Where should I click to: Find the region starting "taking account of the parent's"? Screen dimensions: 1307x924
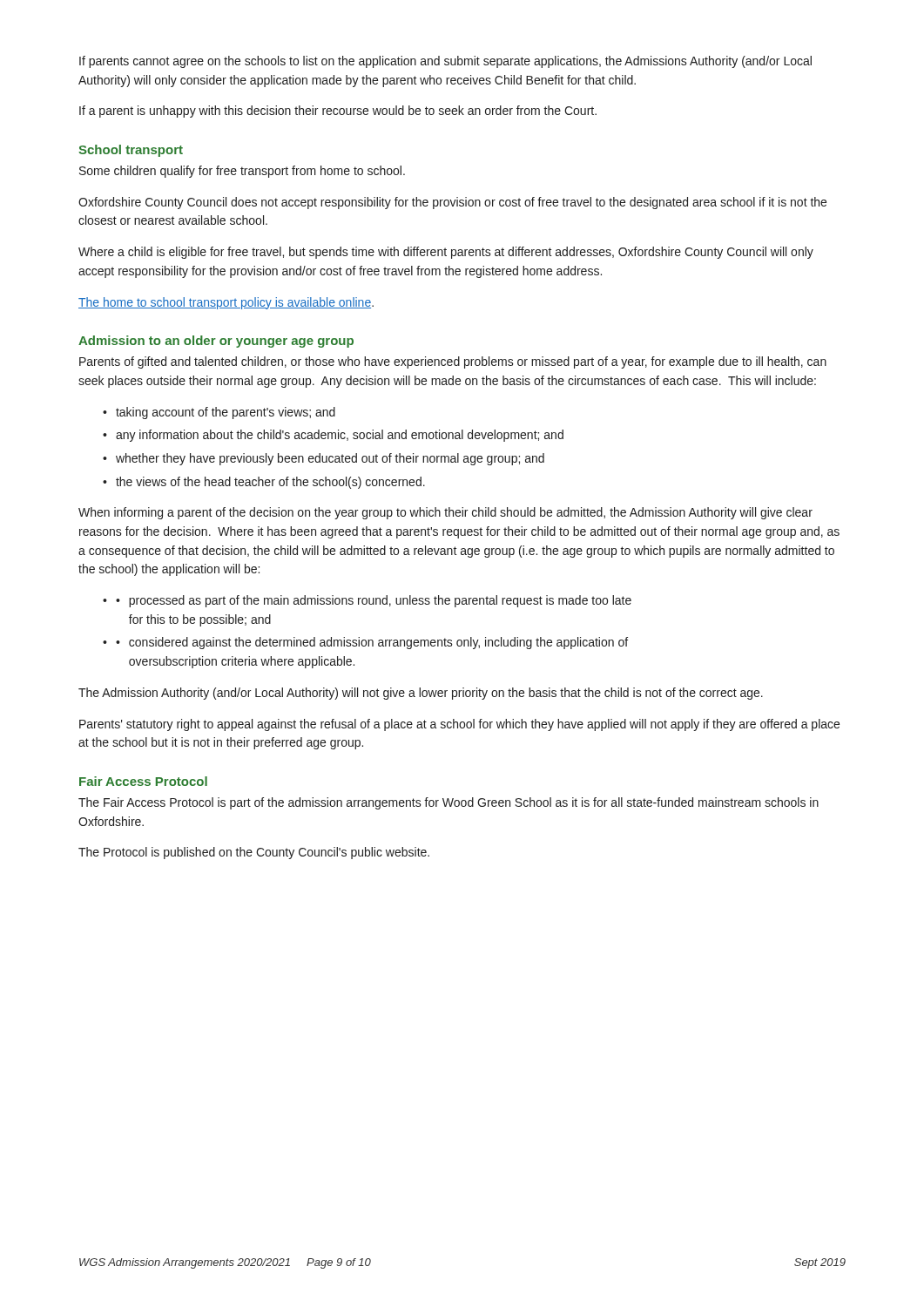coord(226,412)
